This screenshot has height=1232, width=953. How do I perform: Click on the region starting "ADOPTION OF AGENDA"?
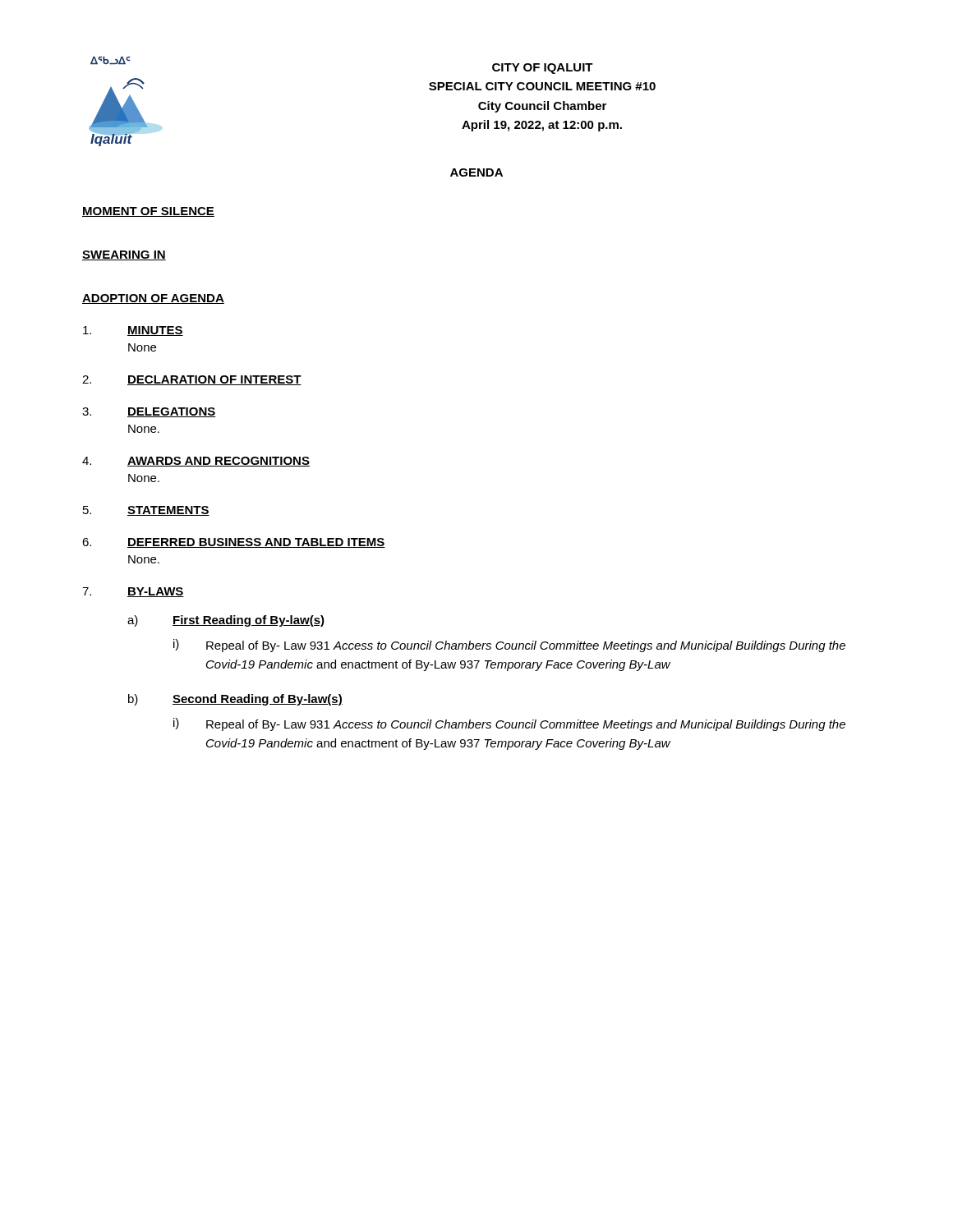point(153,298)
